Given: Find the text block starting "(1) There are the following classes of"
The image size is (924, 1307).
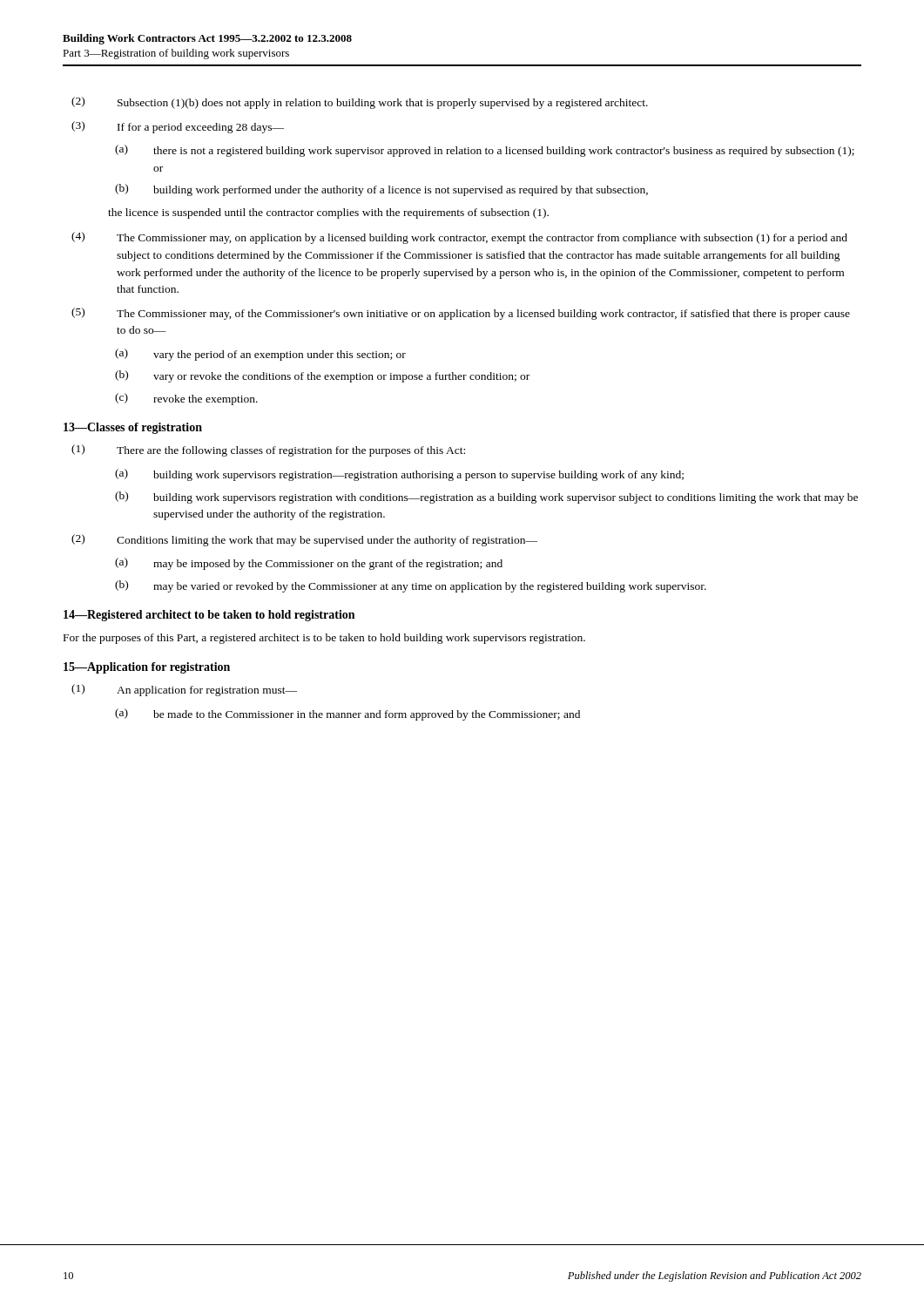Looking at the screenshot, I should point(462,482).
